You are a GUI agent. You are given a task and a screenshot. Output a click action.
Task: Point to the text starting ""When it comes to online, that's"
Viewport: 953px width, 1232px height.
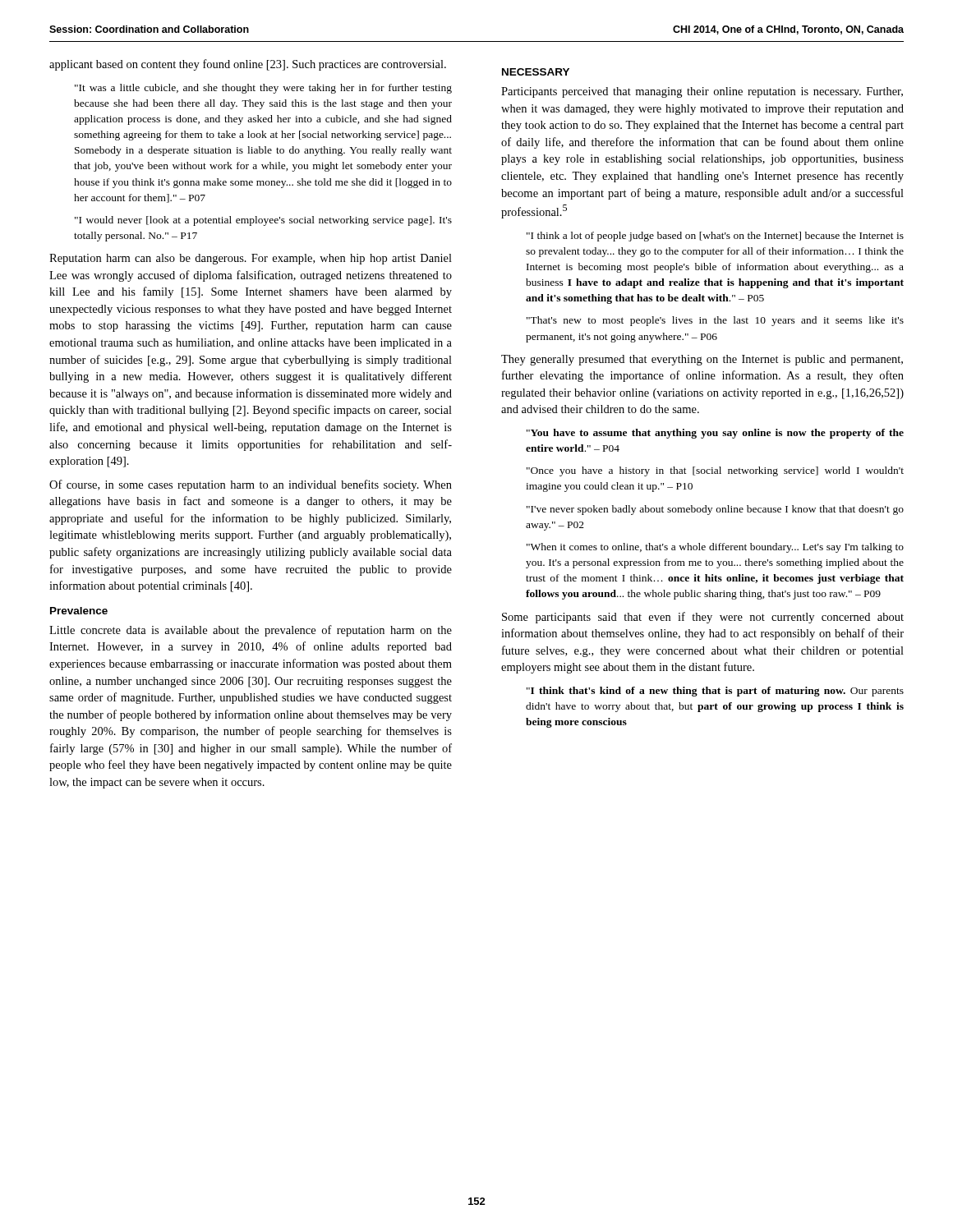[x=715, y=570]
